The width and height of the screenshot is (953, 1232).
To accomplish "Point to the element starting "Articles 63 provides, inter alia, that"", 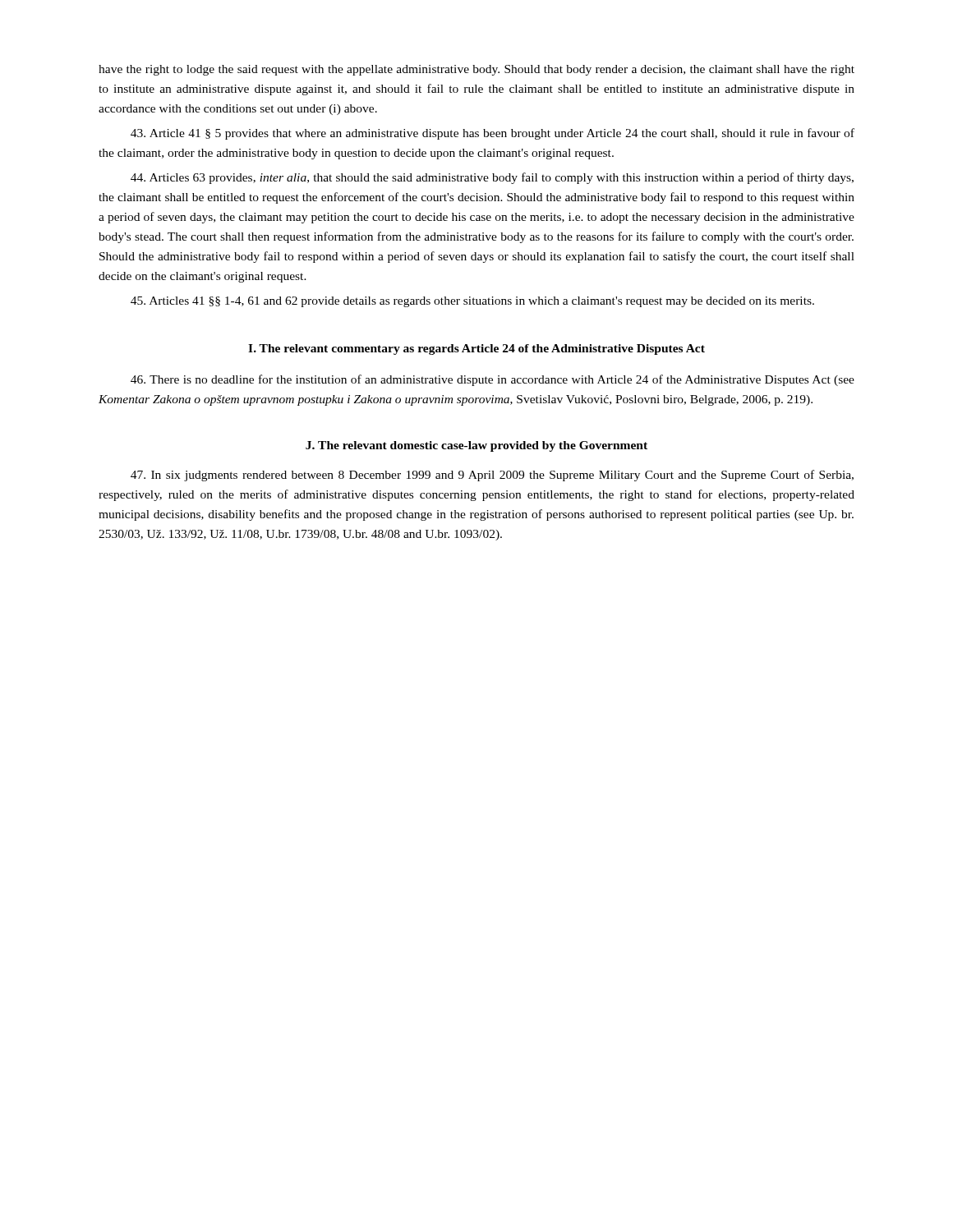I will click(x=476, y=227).
